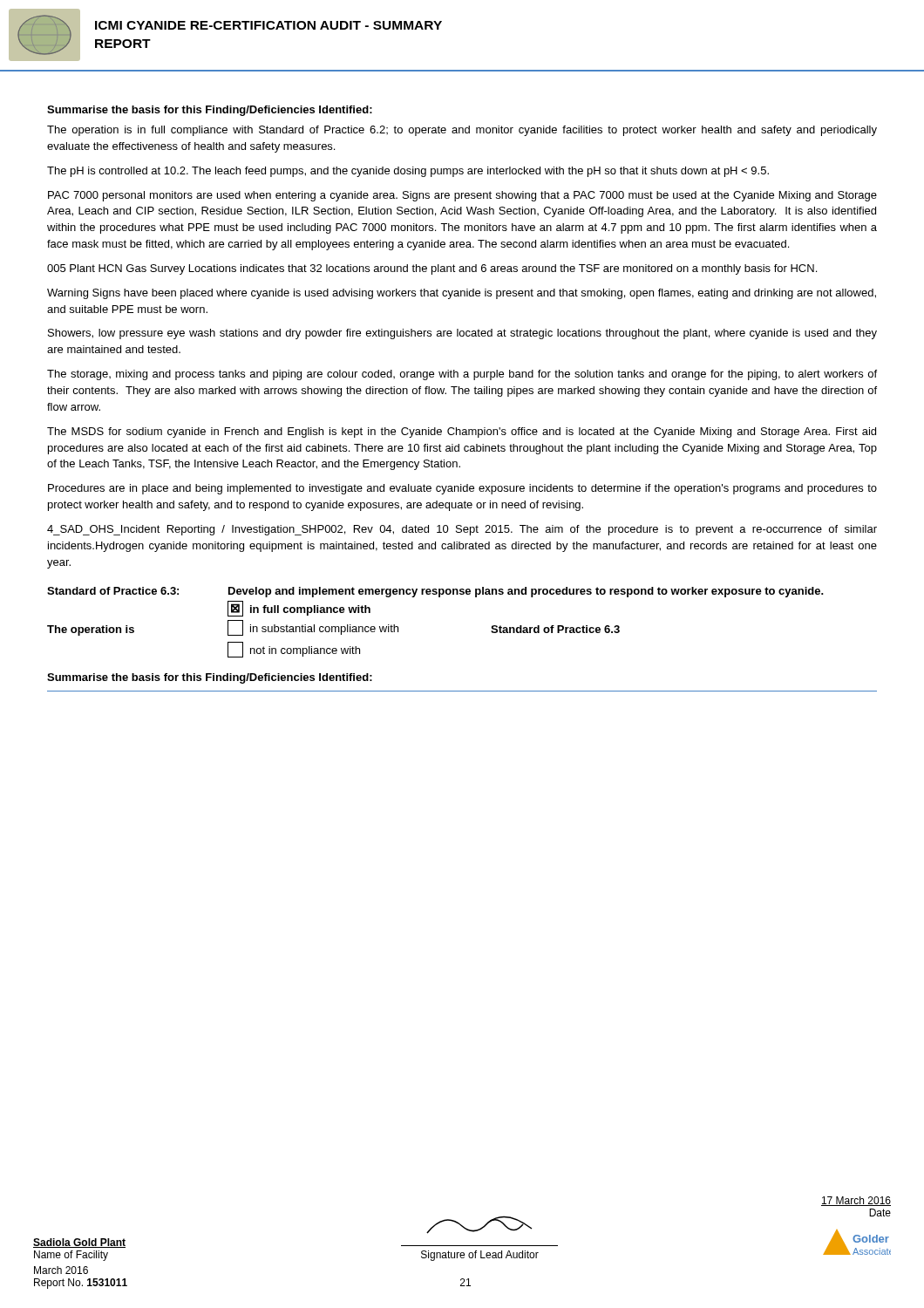Viewport: 924px width, 1308px height.
Task: Click on the text block that says "Procedures are in"
Action: click(x=462, y=496)
